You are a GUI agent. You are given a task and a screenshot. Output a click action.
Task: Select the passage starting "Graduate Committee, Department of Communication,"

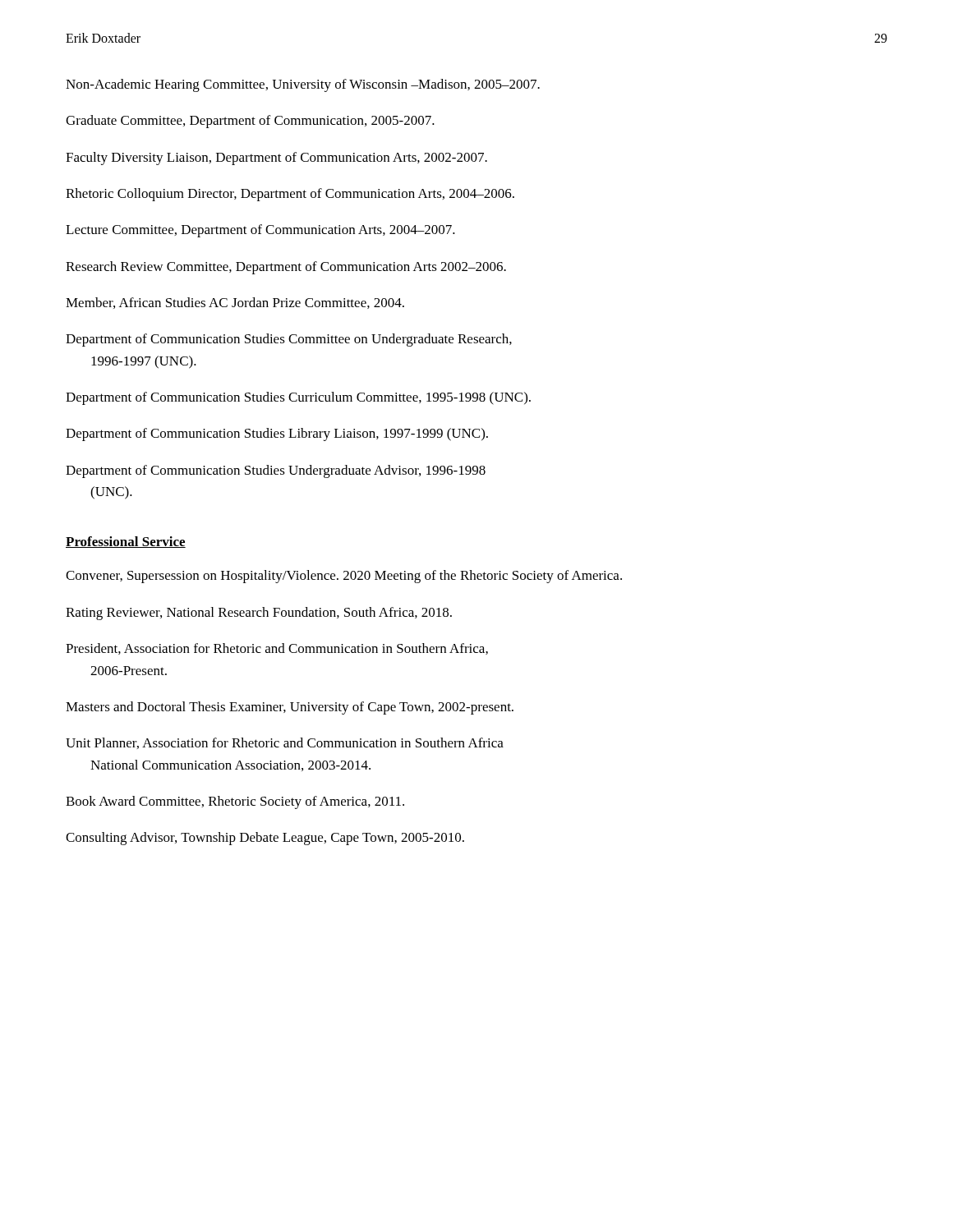pyautogui.click(x=250, y=121)
